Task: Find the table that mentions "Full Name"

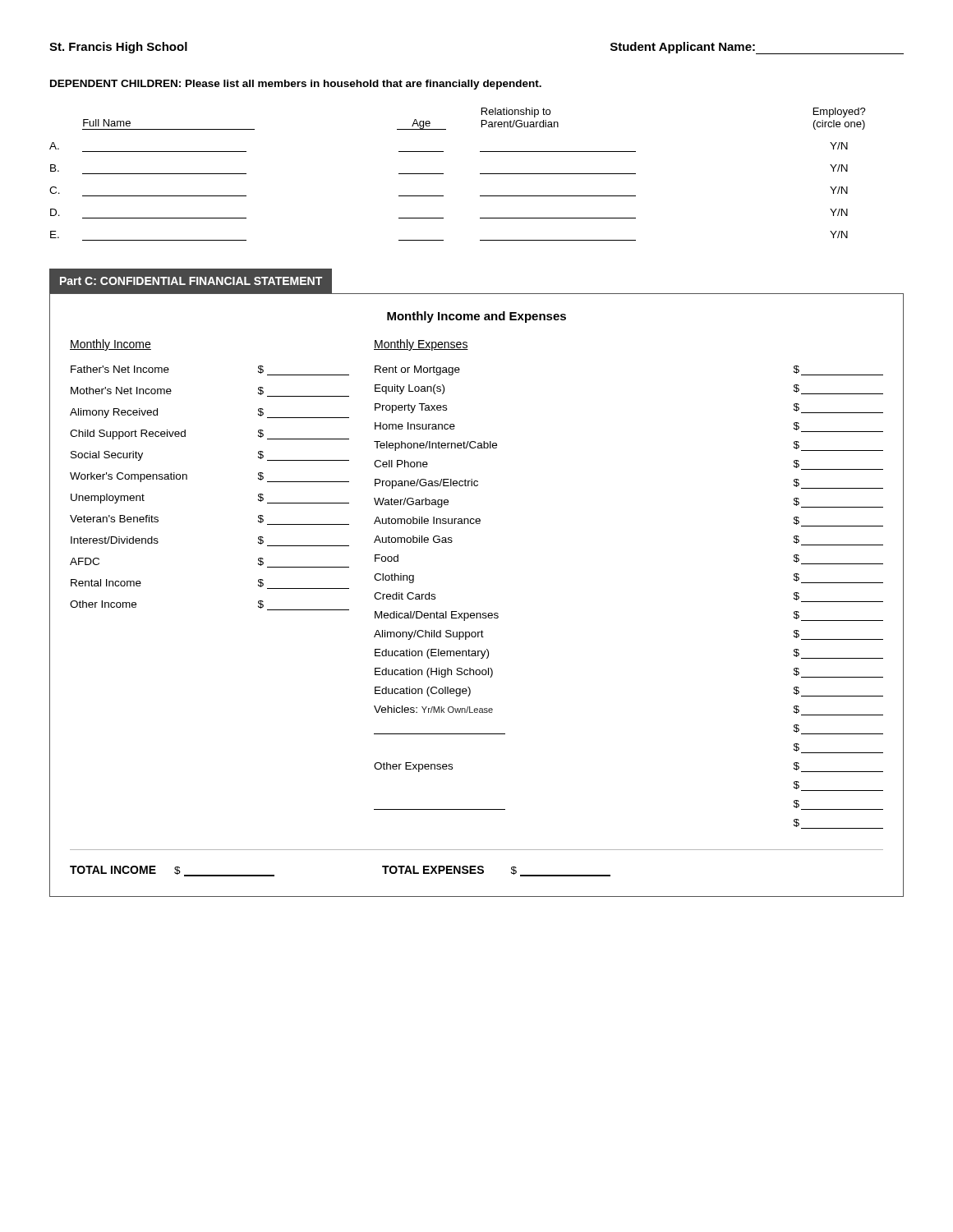Action: click(476, 174)
